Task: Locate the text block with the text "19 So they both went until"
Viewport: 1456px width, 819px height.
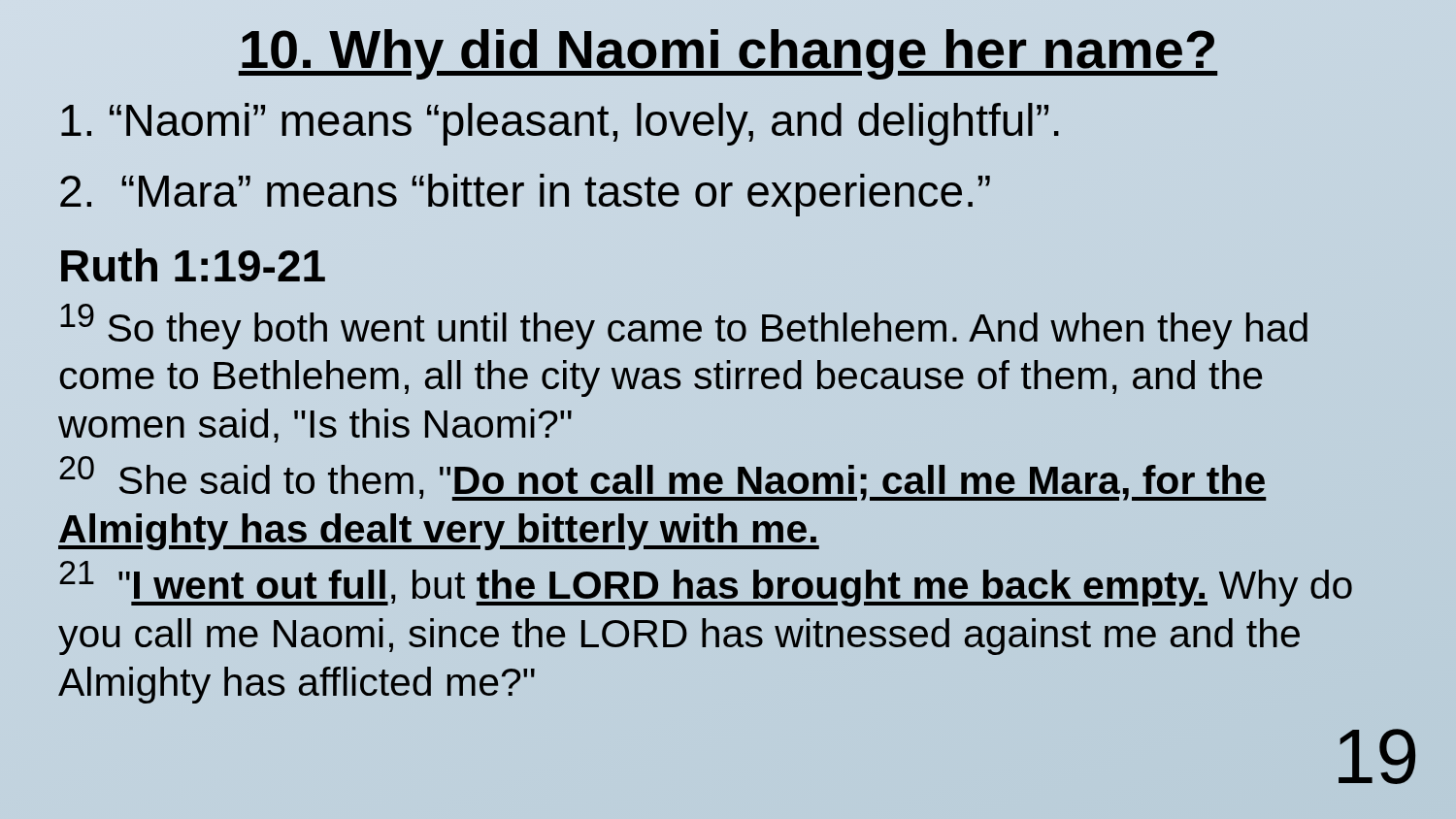Action: pyautogui.click(x=706, y=500)
